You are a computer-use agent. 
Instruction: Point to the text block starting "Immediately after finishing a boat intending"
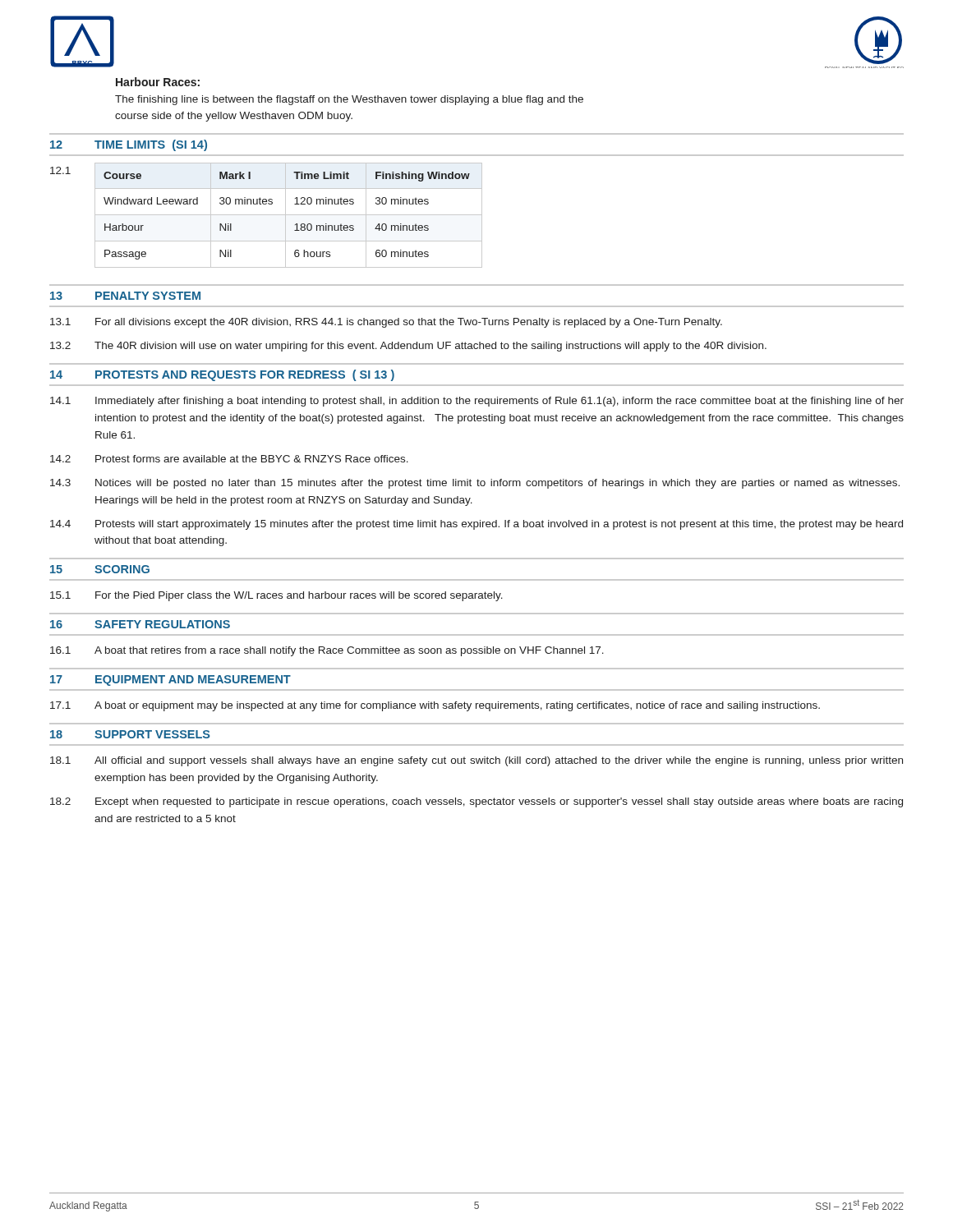click(x=499, y=418)
